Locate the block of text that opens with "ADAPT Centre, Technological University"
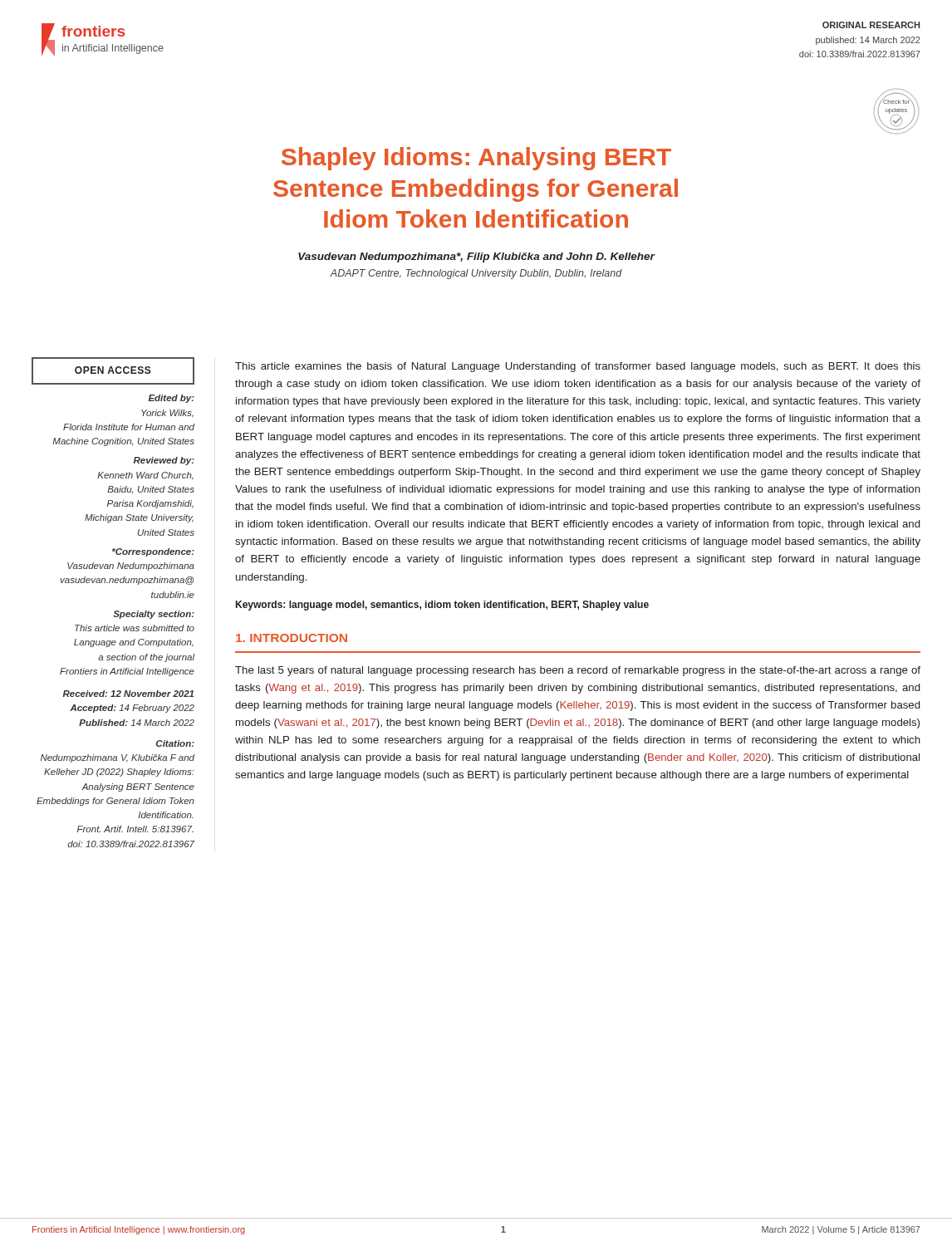952x1246 pixels. click(x=476, y=273)
